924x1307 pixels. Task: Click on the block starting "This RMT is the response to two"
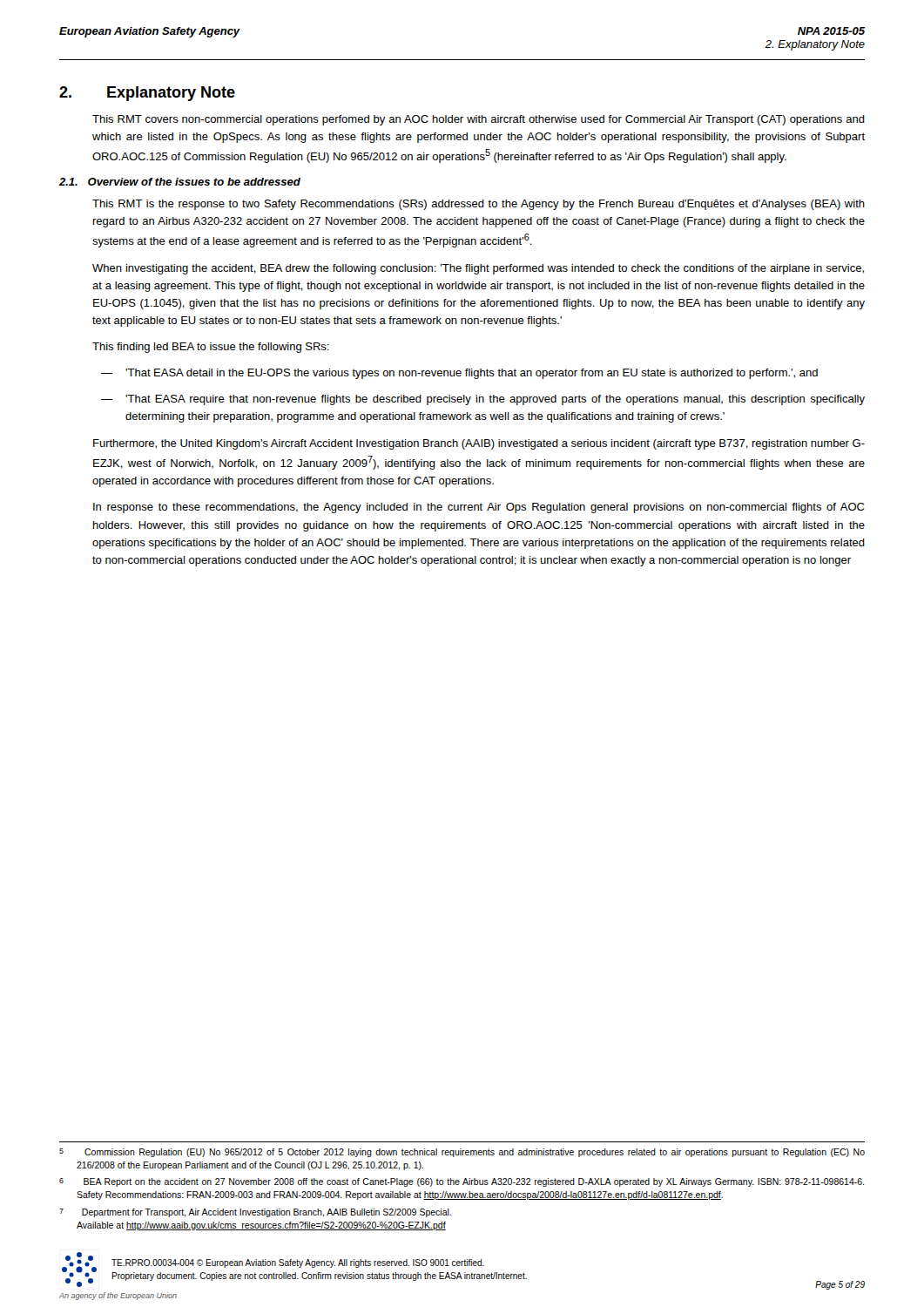point(479,223)
